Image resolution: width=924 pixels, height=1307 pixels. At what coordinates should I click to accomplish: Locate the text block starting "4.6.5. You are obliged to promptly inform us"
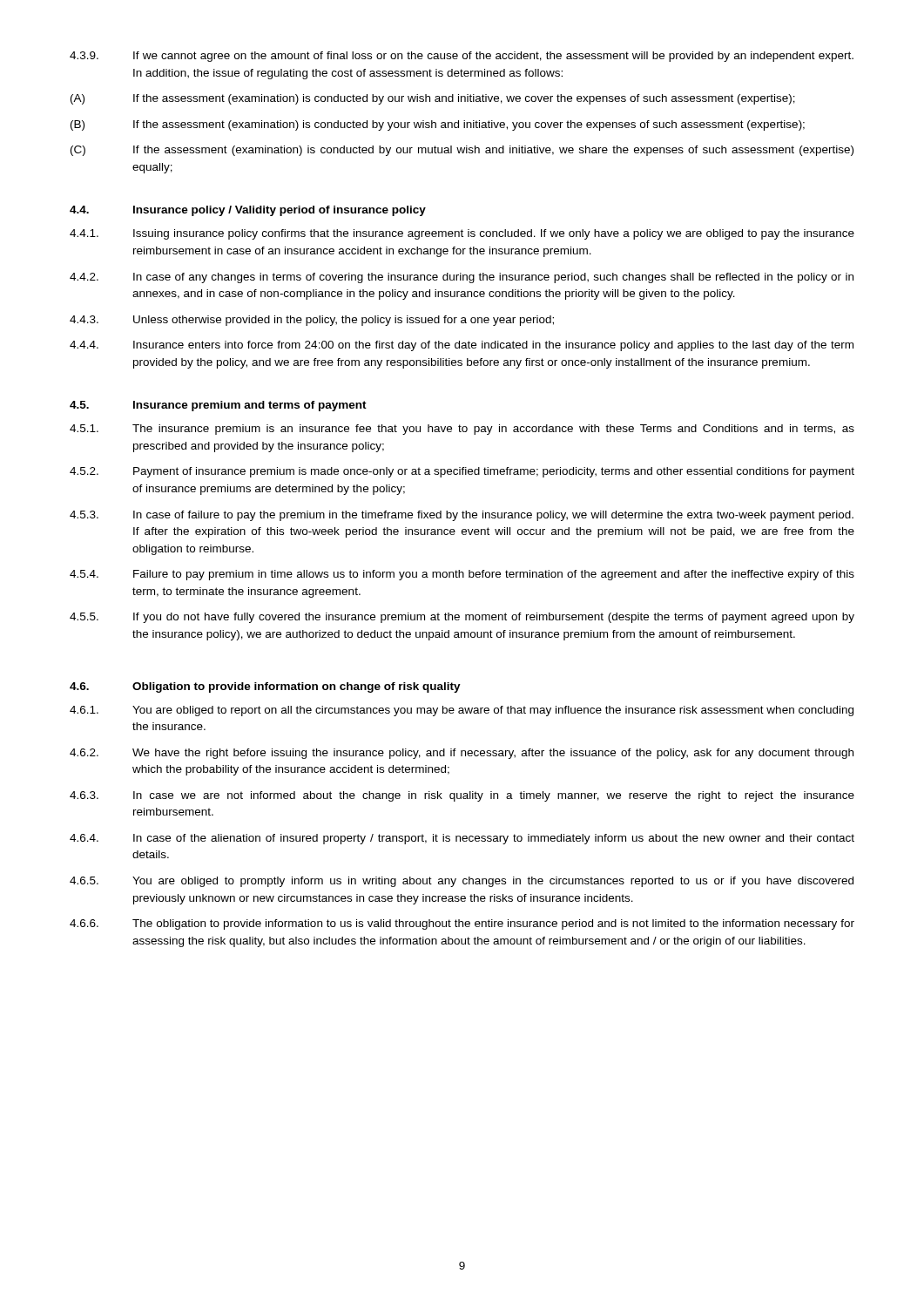tap(462, 889)
